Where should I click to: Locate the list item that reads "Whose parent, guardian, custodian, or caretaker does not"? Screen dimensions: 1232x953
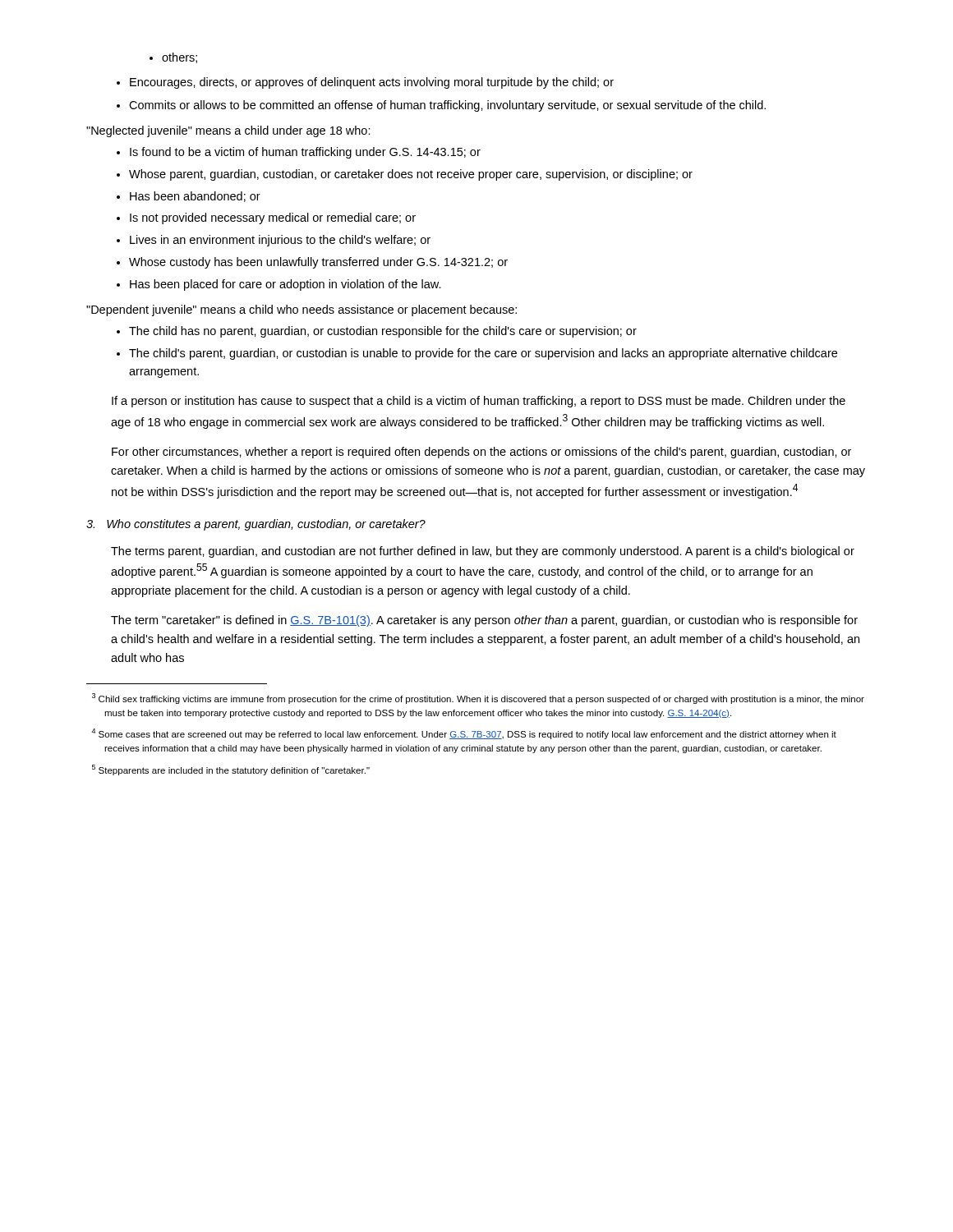(x=498, y=175)
